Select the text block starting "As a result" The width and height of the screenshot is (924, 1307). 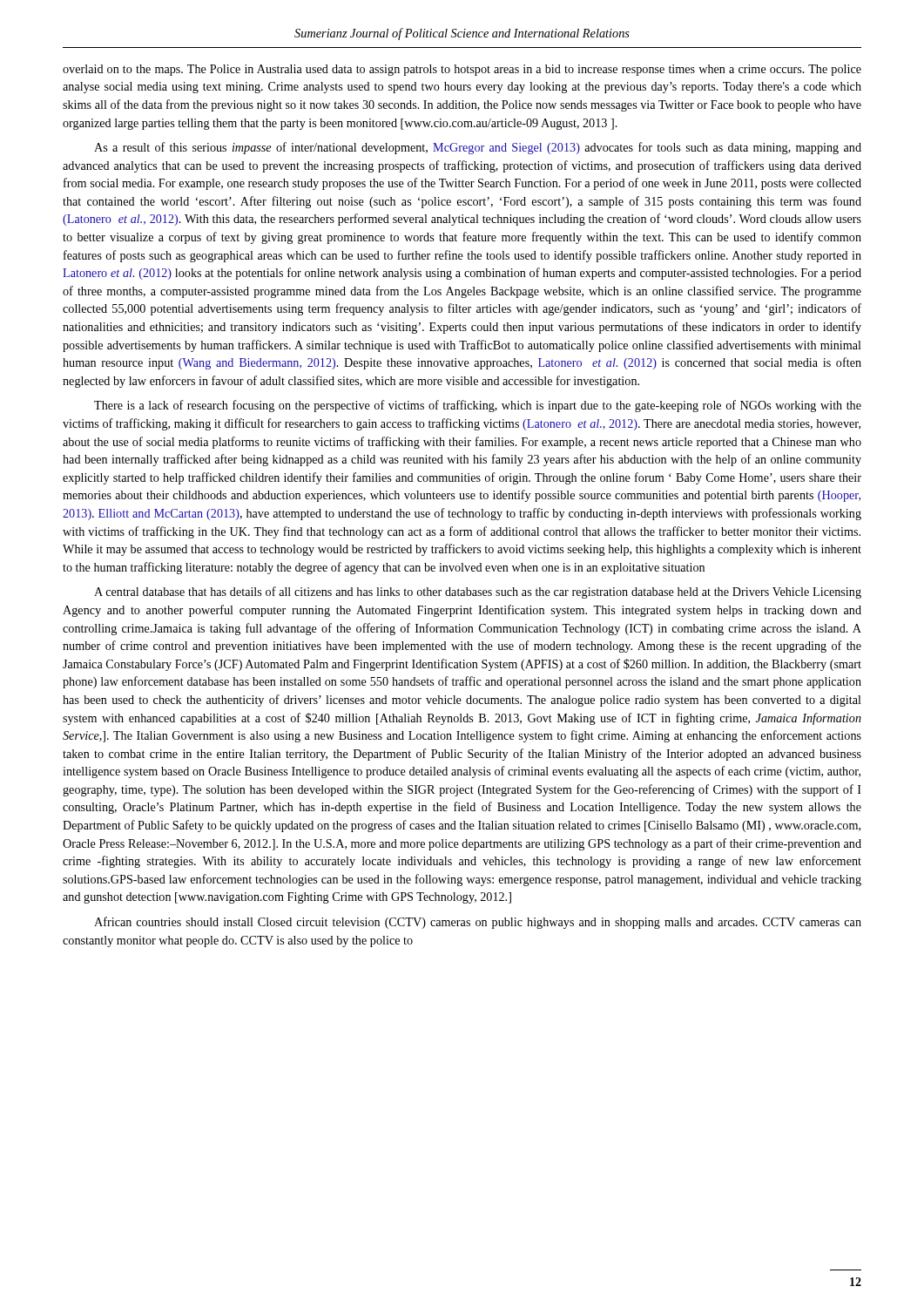[462, 264]
